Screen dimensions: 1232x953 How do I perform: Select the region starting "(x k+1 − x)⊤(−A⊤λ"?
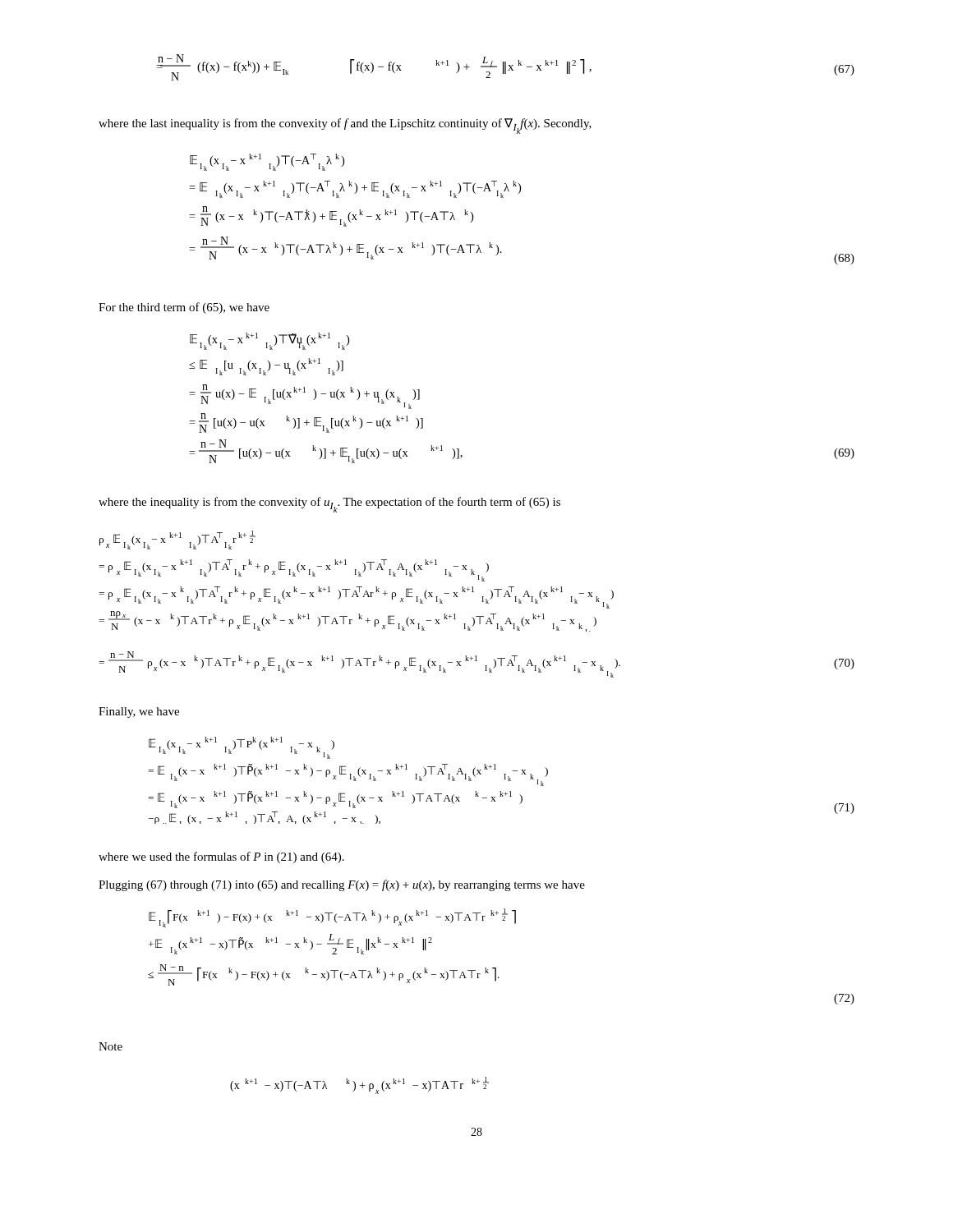pyautogui.click(x=476, y=1083)
